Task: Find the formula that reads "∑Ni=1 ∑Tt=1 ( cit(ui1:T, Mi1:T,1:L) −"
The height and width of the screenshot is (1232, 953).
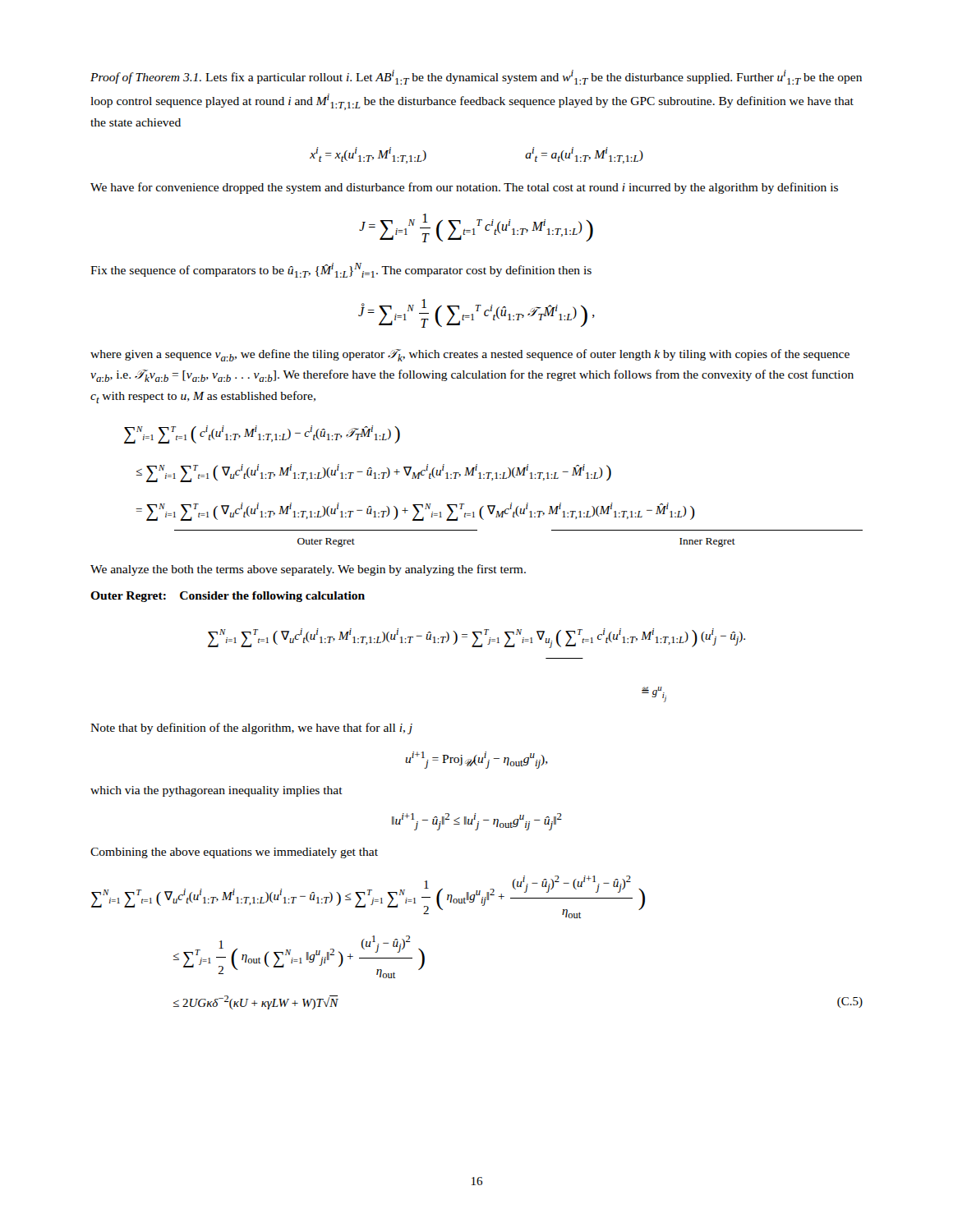Action: point(493,484)
